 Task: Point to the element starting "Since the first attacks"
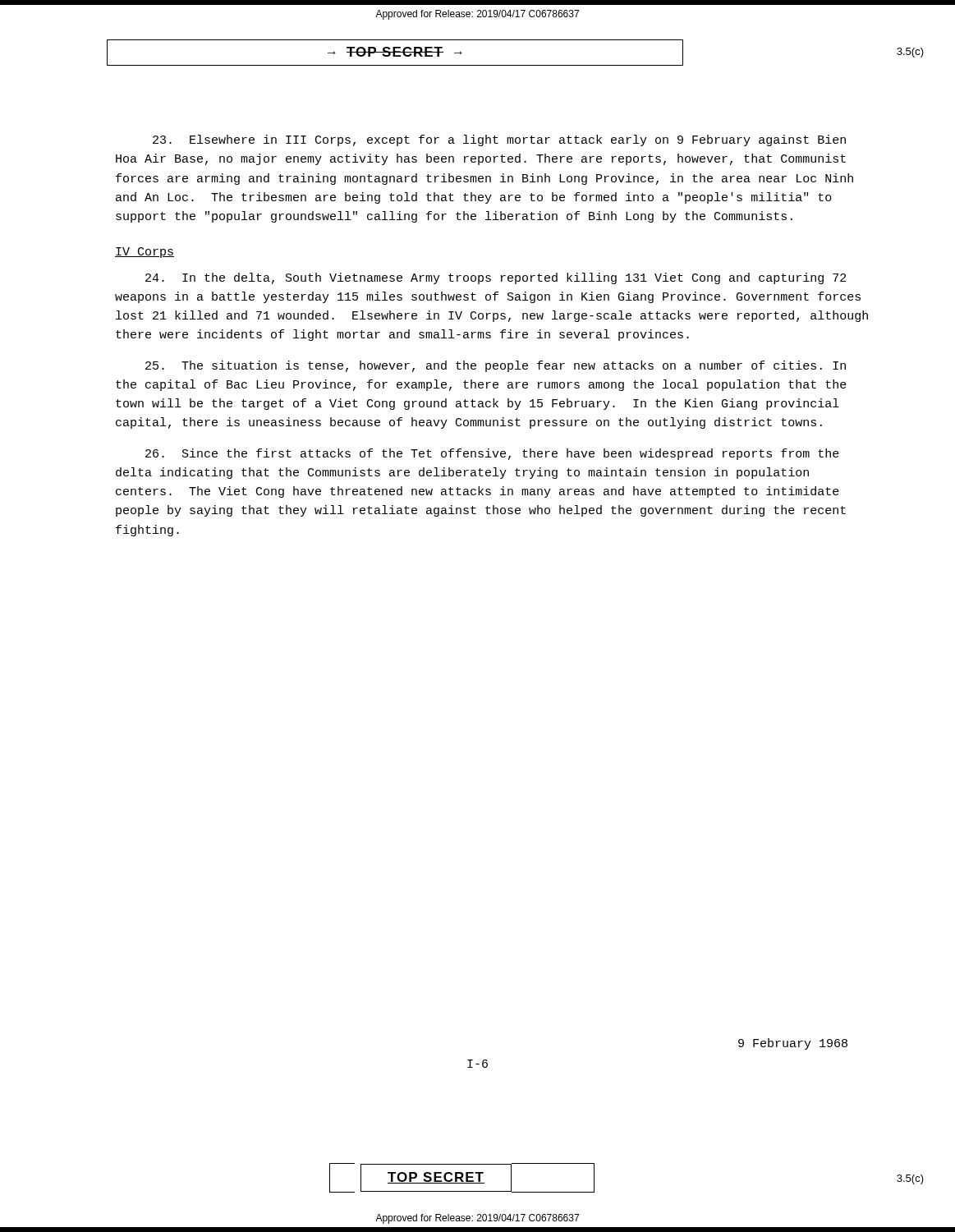(481, 492)
